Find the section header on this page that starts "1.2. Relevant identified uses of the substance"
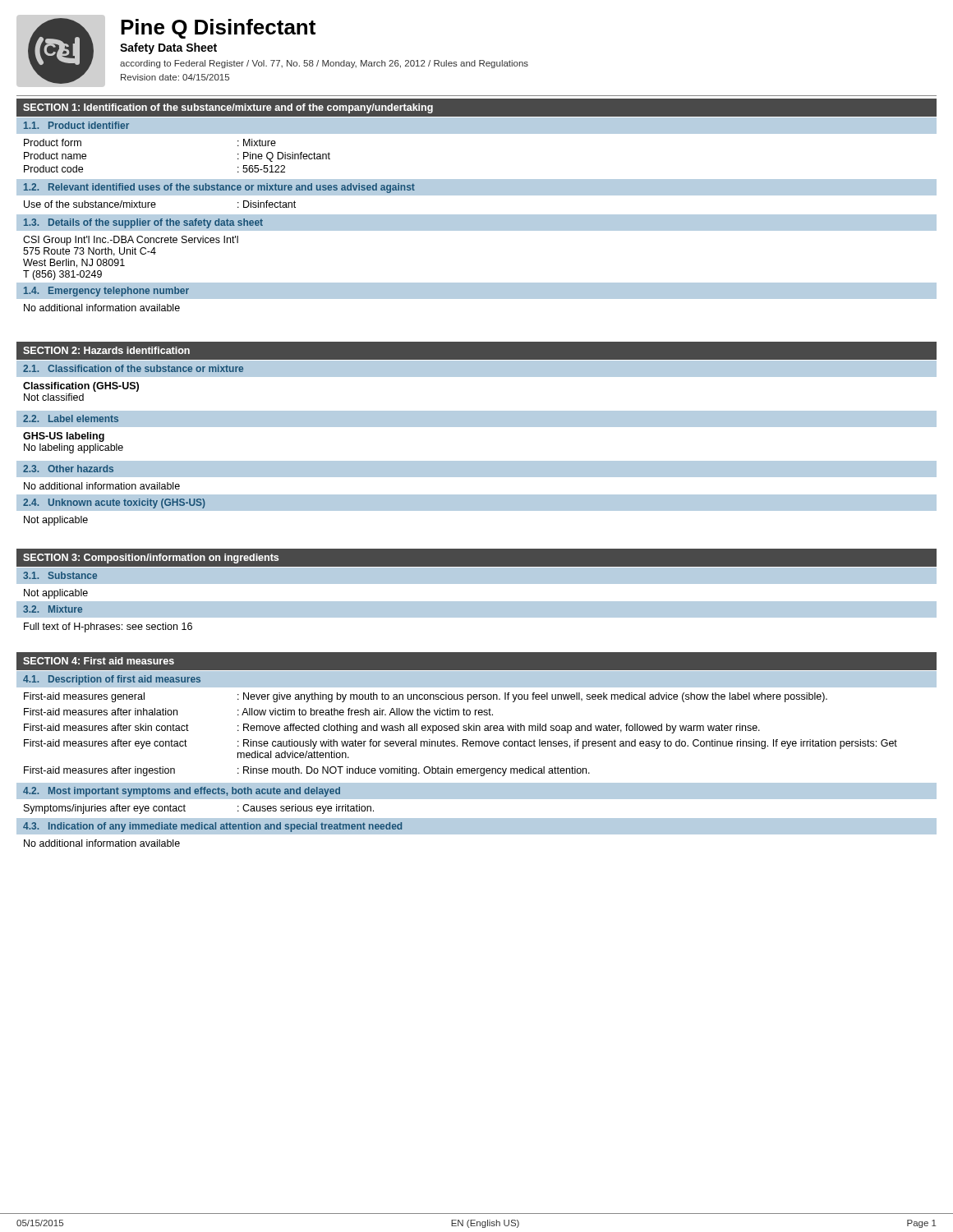 click(219, 187)
